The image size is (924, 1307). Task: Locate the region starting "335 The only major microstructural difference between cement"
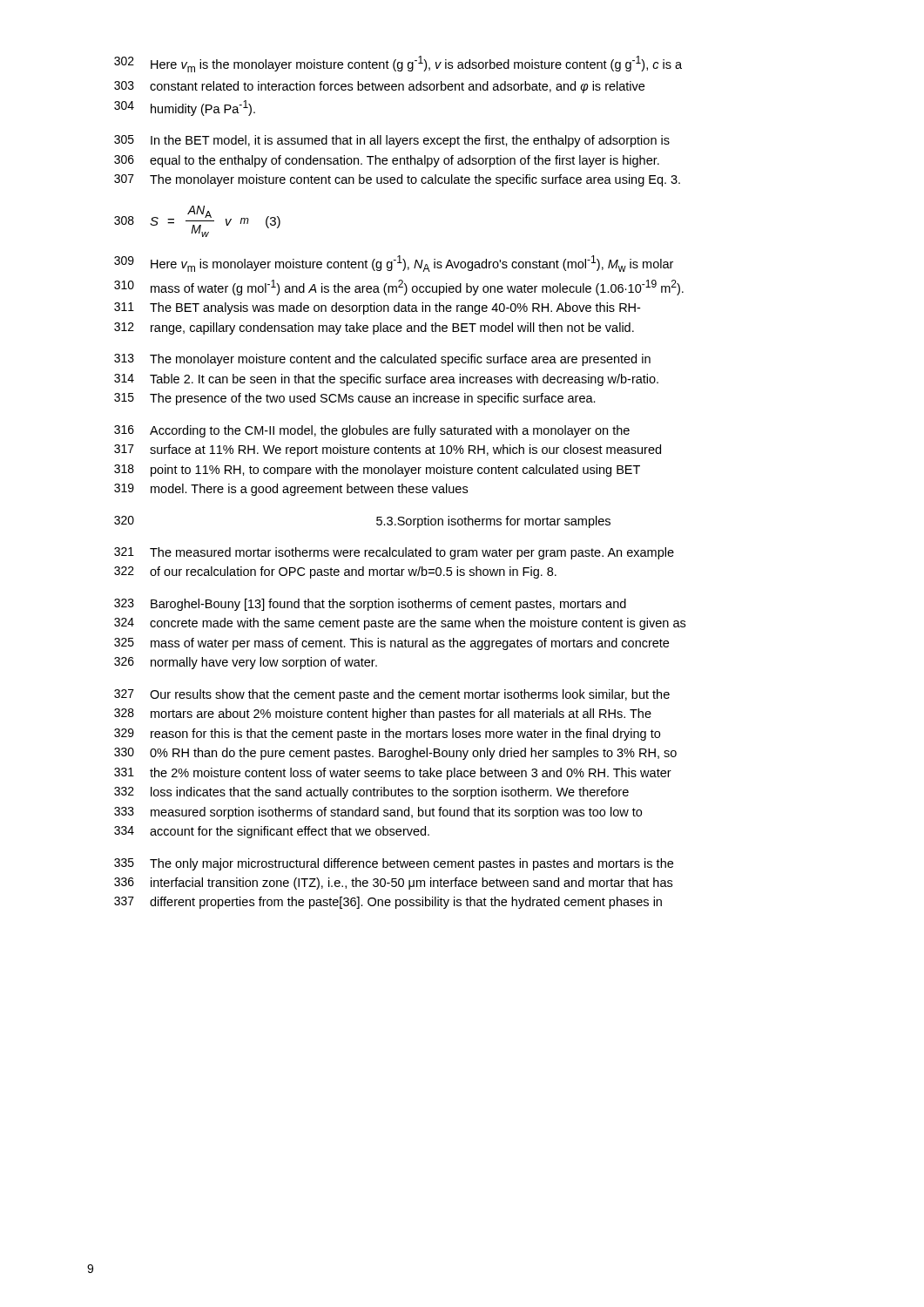point(462,883)
